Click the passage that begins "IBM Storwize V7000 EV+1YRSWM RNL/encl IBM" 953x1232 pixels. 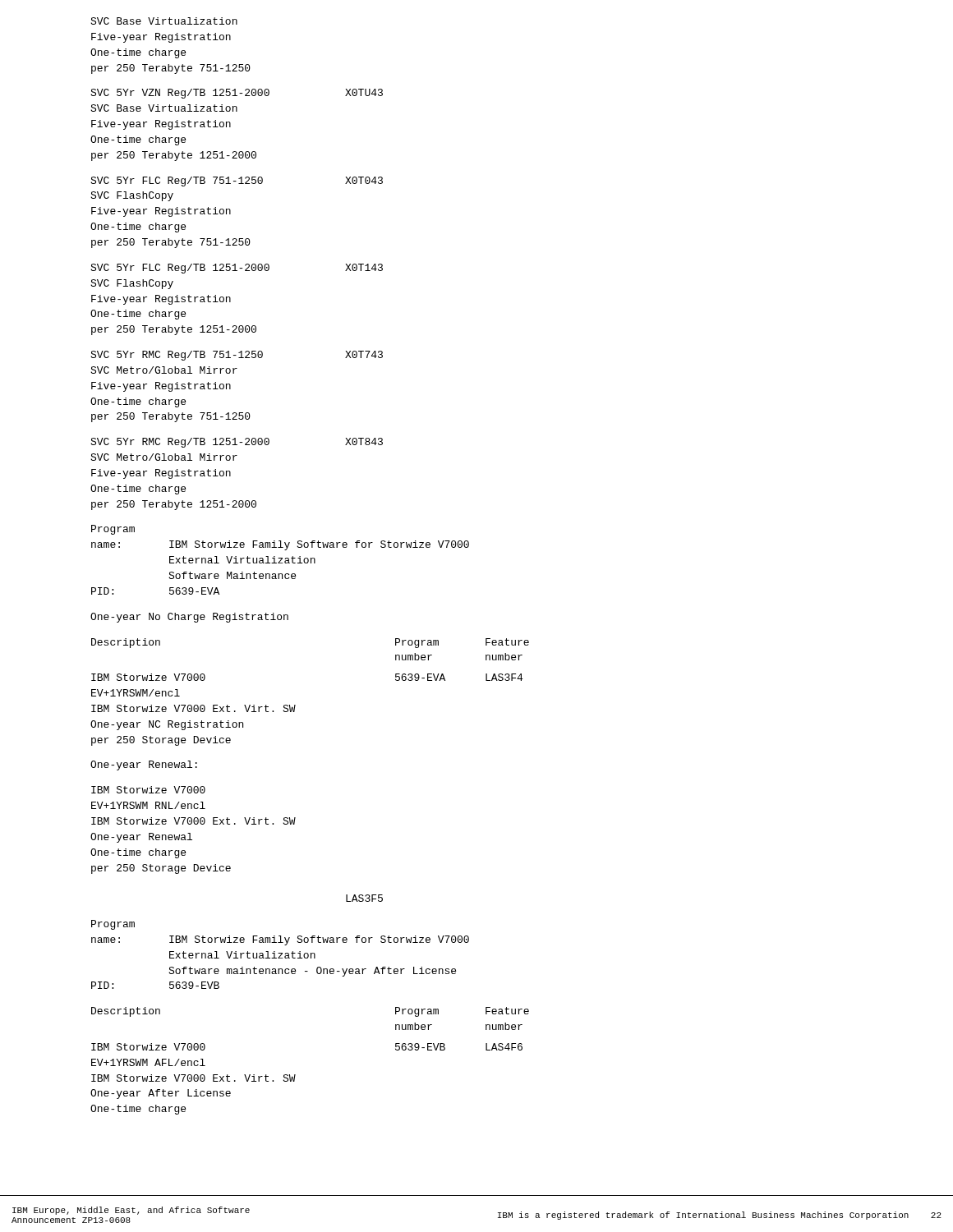(x=148, y=790)
